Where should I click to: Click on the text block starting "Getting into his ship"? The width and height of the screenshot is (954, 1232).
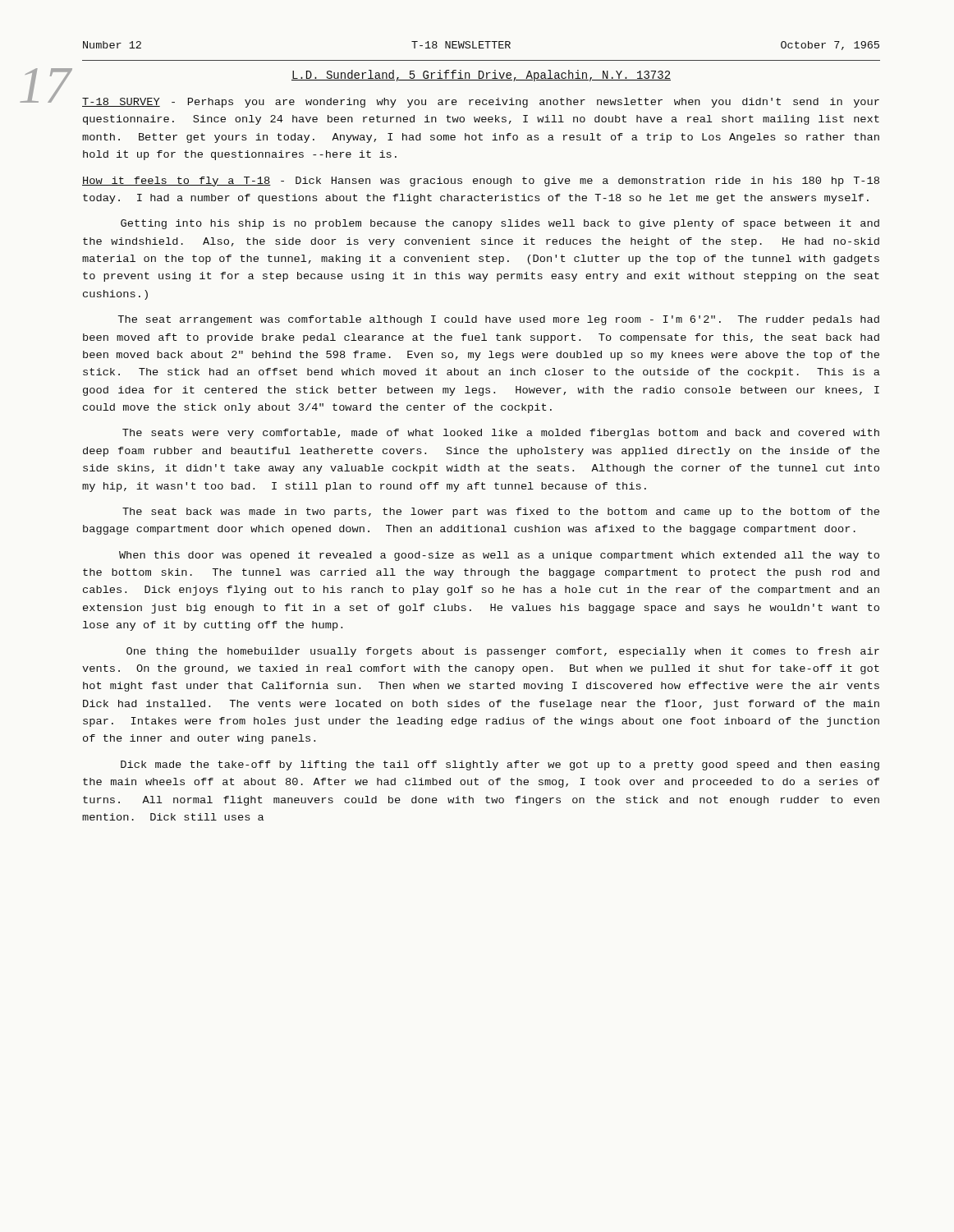(481, 259)
